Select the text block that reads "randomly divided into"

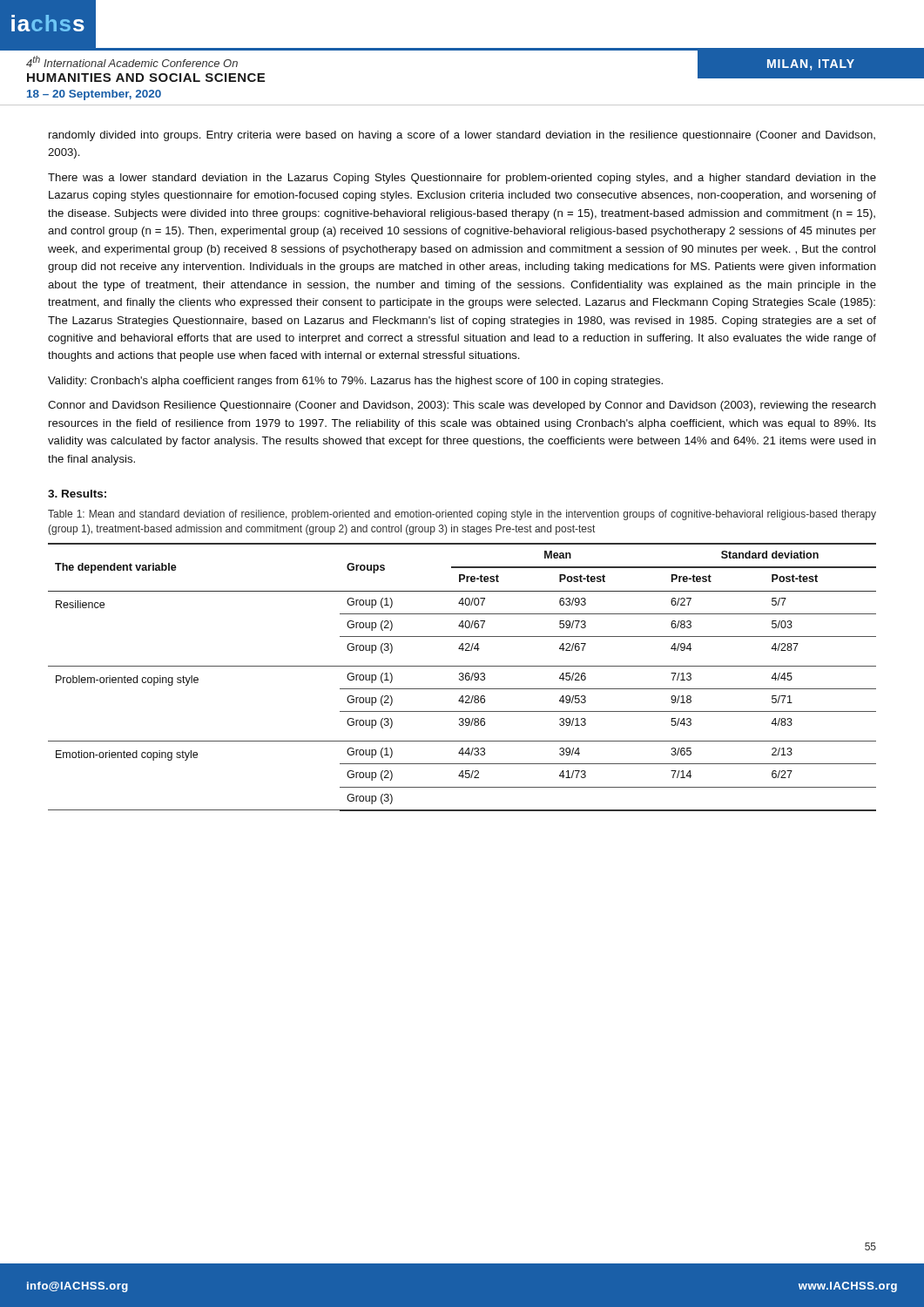tap(462, 144)
